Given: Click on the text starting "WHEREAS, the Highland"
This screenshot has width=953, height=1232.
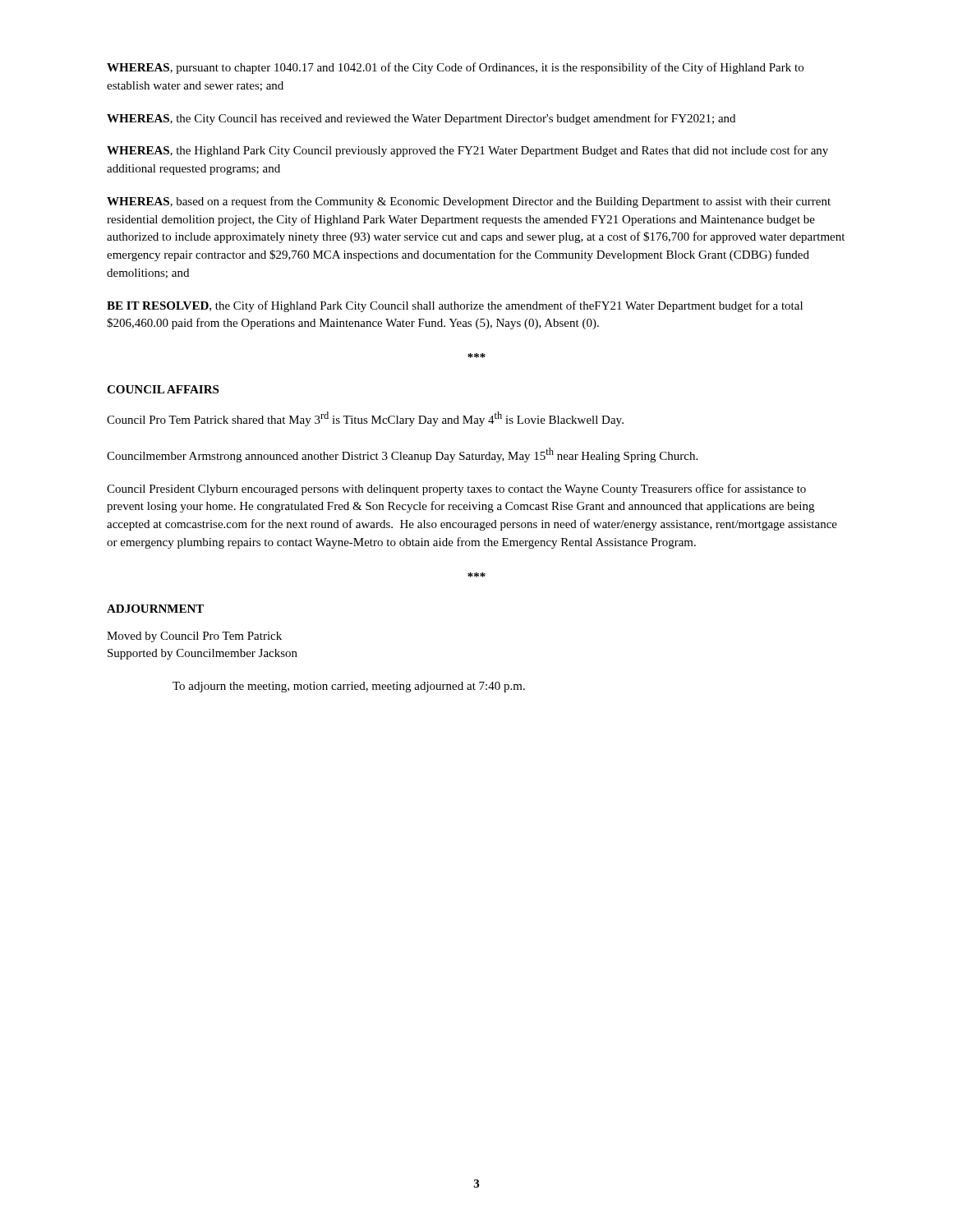Looking at the screenshot, I should [468, 159].
